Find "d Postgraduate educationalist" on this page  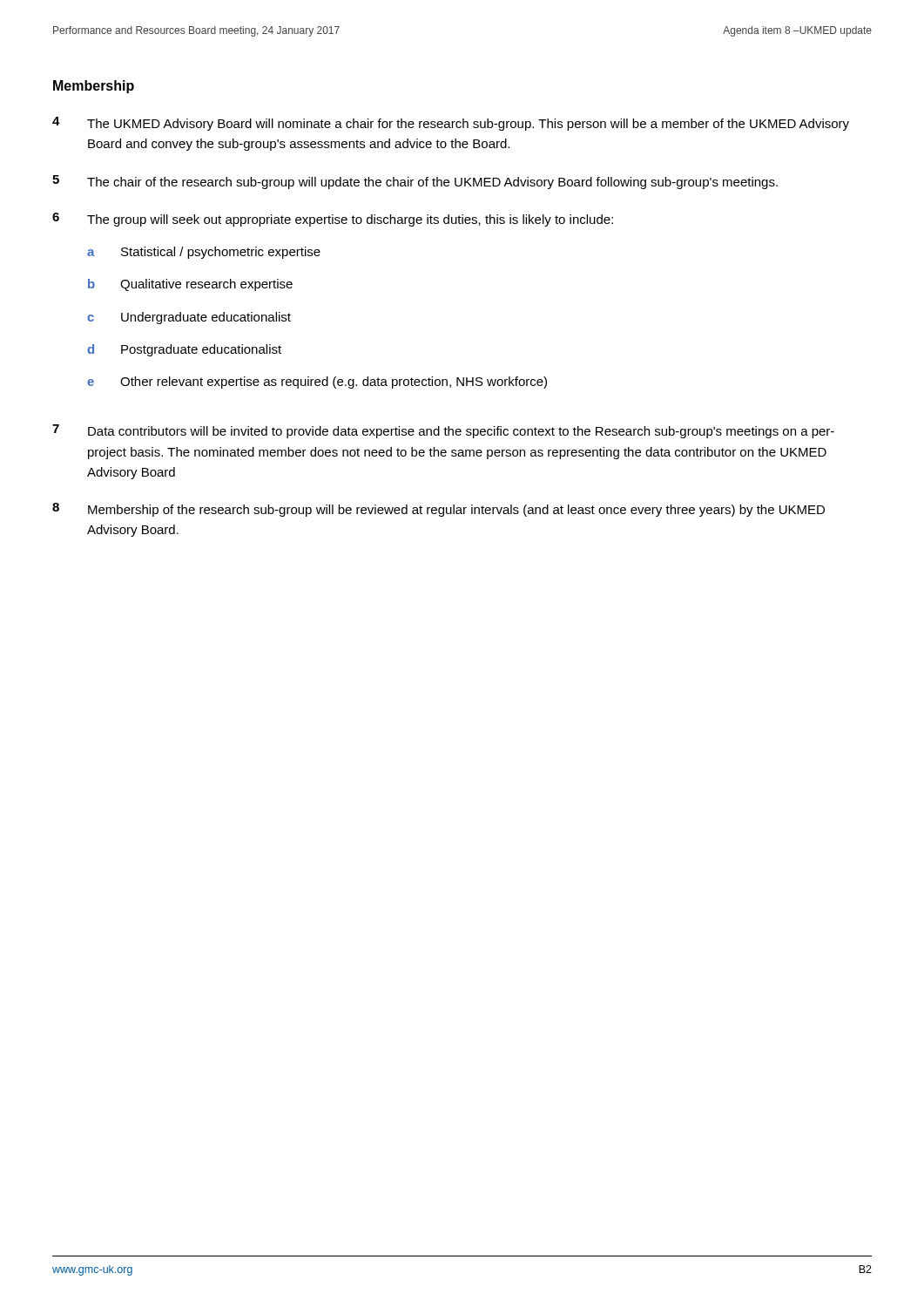184,349
